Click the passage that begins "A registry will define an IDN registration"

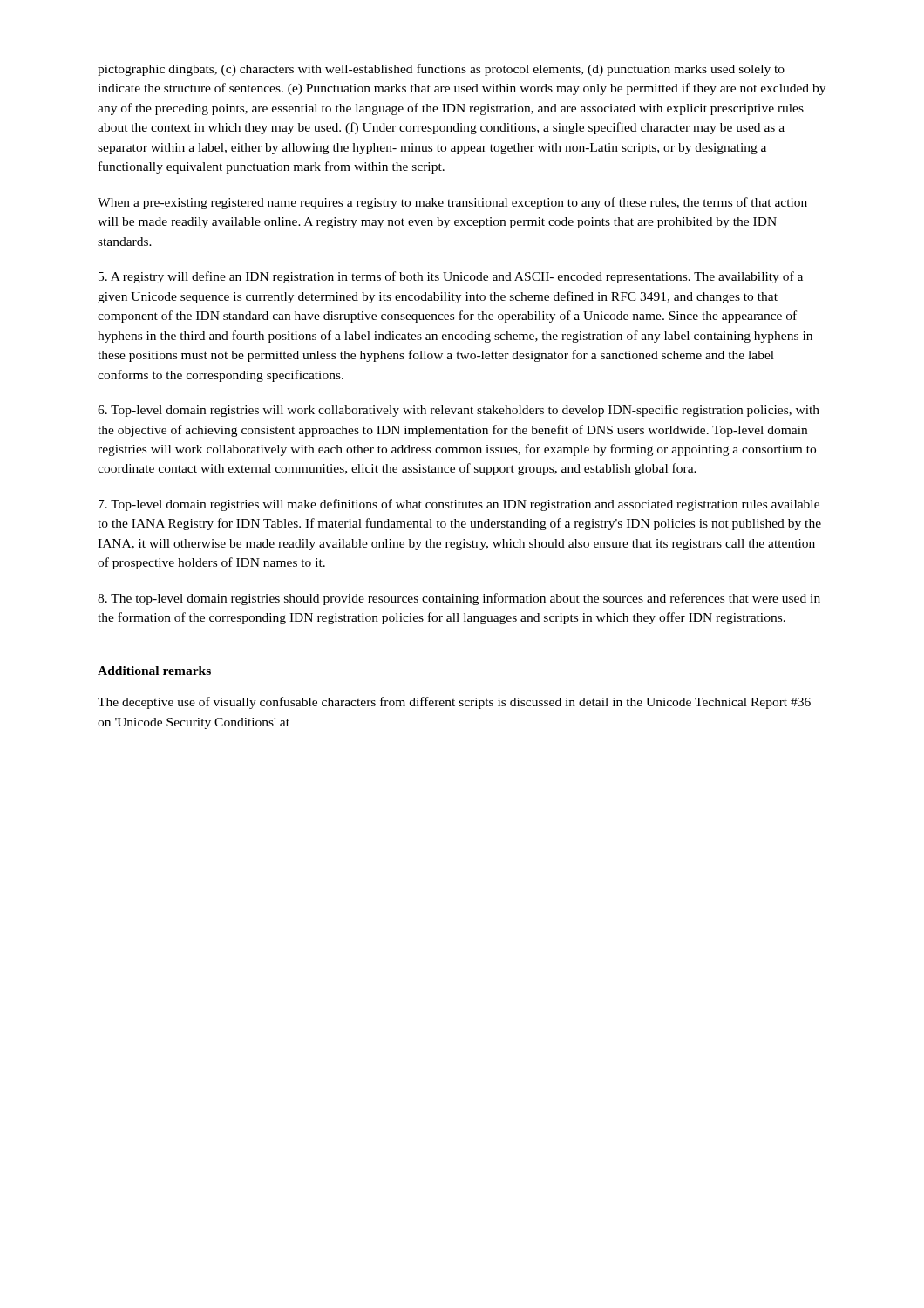point(455,325)
